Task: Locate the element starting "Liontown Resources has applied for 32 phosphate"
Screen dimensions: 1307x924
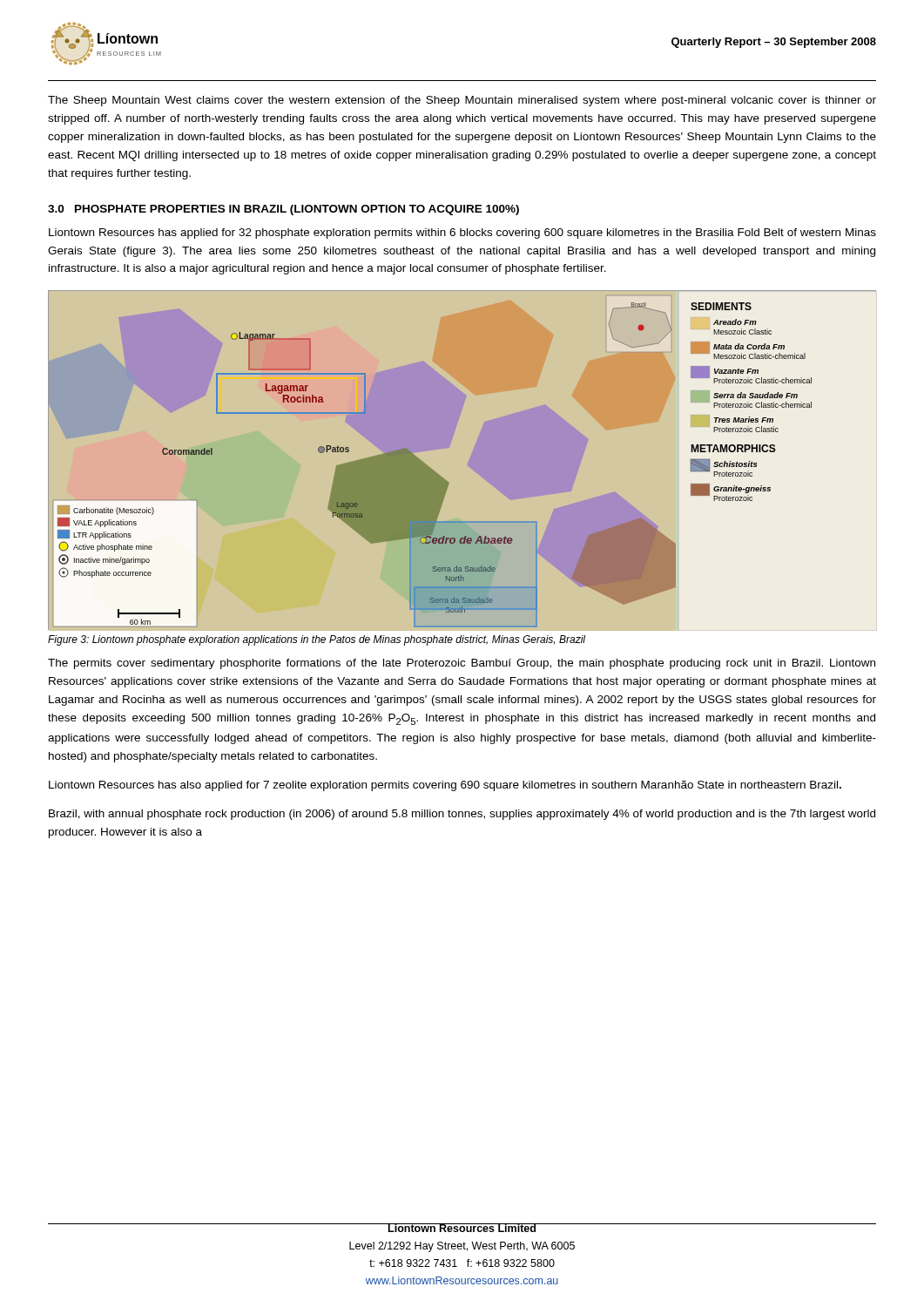Action: (x=462, y=250)
